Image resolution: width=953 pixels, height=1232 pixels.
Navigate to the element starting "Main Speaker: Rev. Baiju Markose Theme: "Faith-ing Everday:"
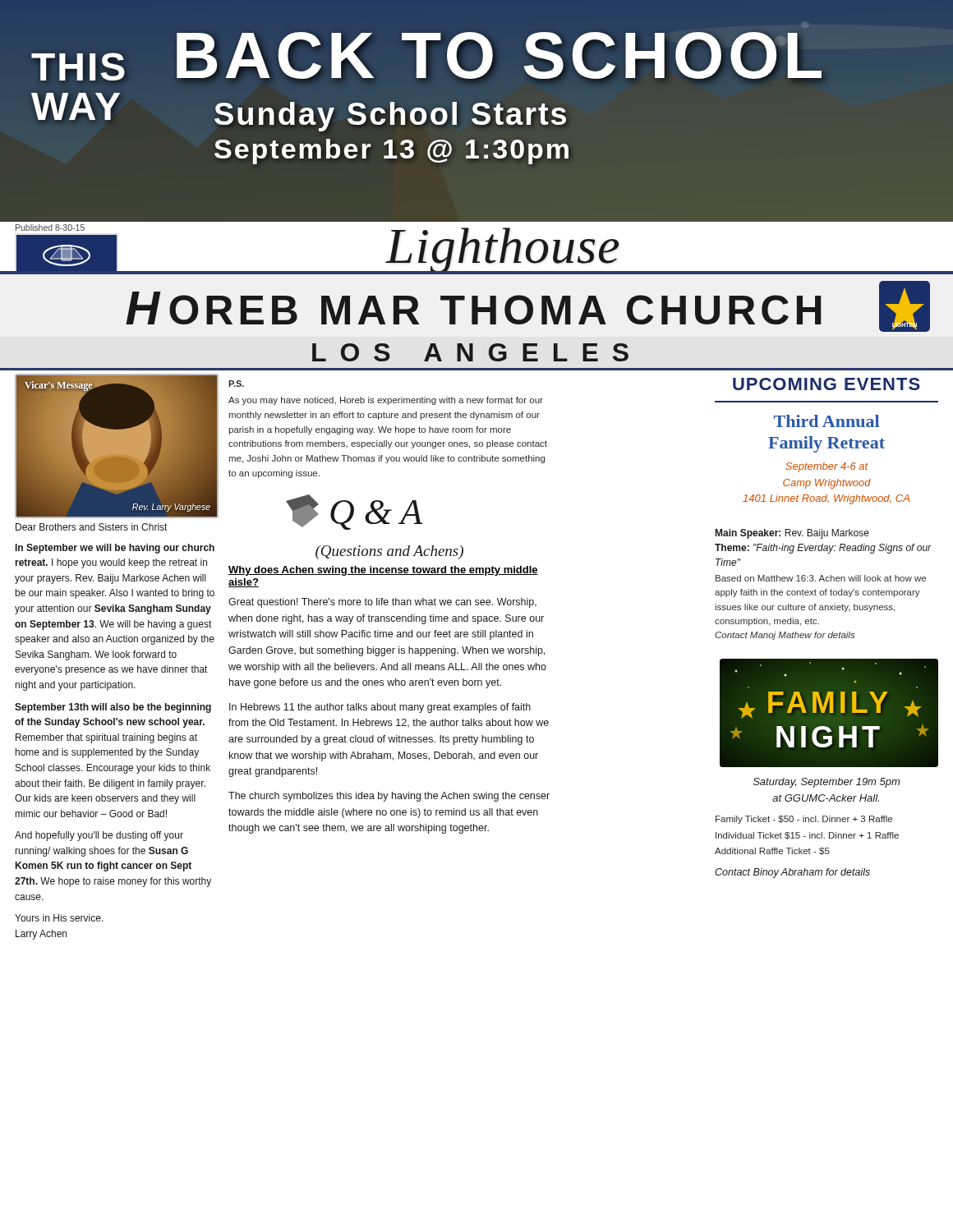(x=823, y=548)
